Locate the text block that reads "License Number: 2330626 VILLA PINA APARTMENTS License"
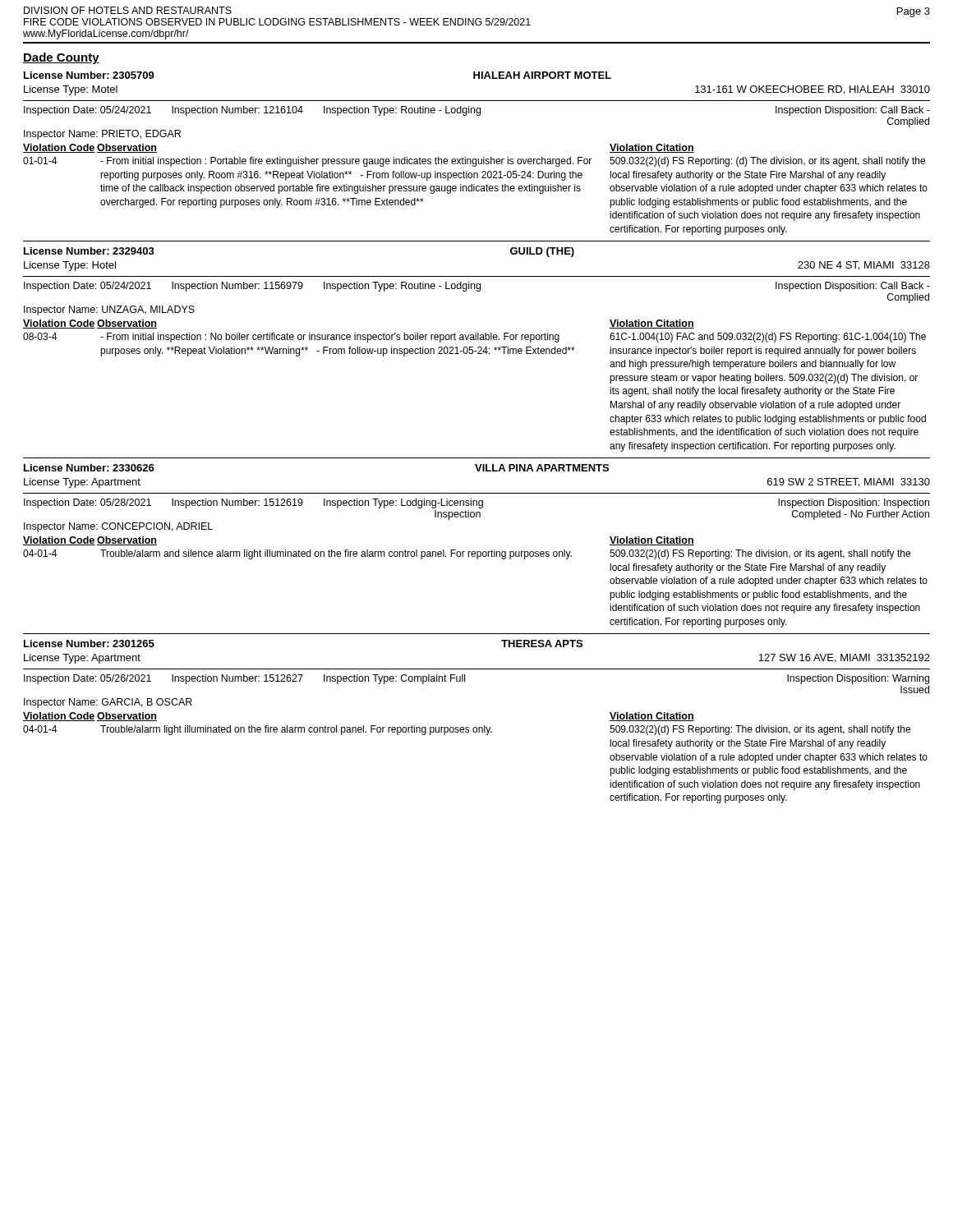The image size is (953, 1232). point(476,543)
